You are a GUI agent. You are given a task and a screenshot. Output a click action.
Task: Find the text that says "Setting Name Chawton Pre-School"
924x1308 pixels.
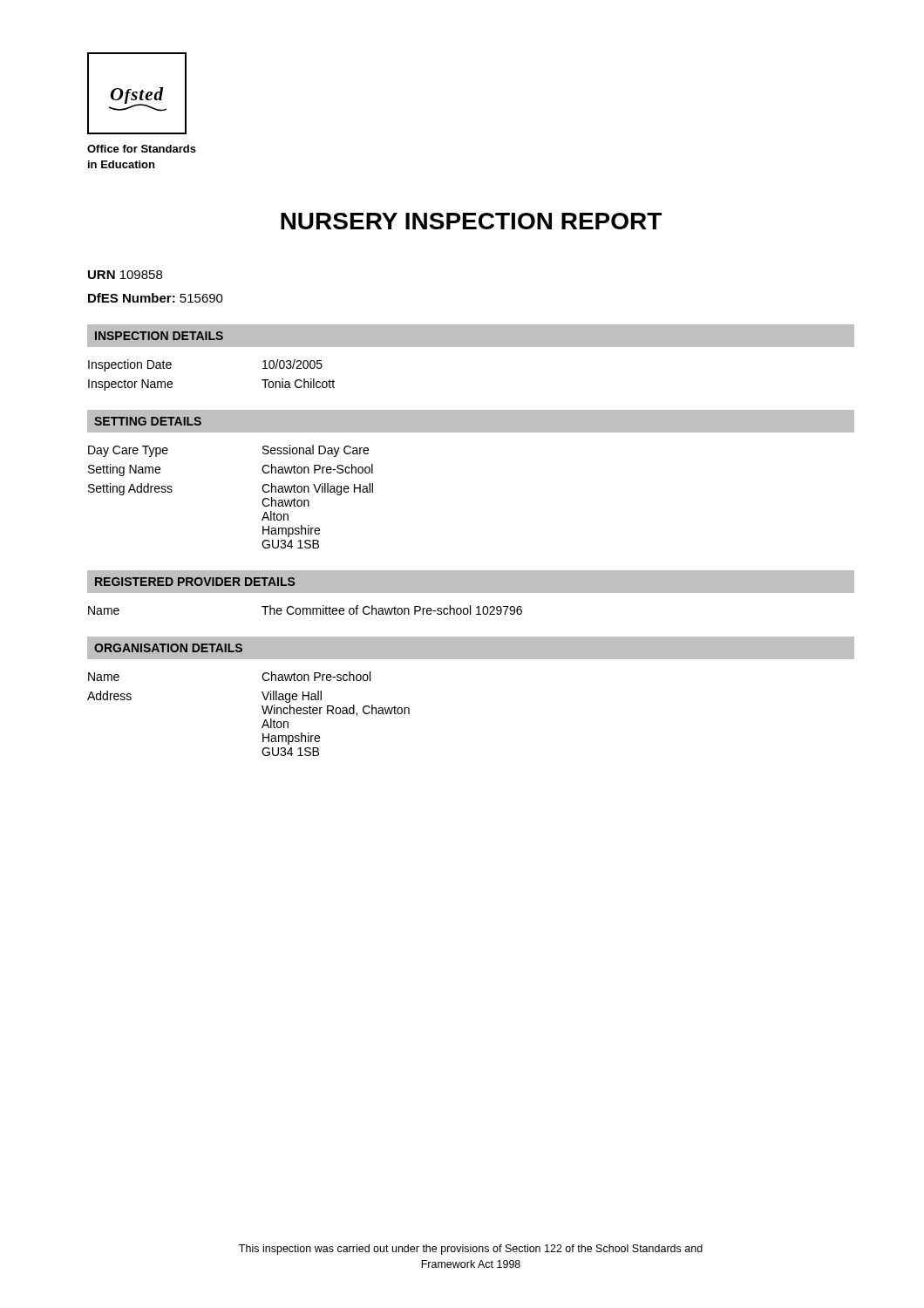(x=120, y=470)
